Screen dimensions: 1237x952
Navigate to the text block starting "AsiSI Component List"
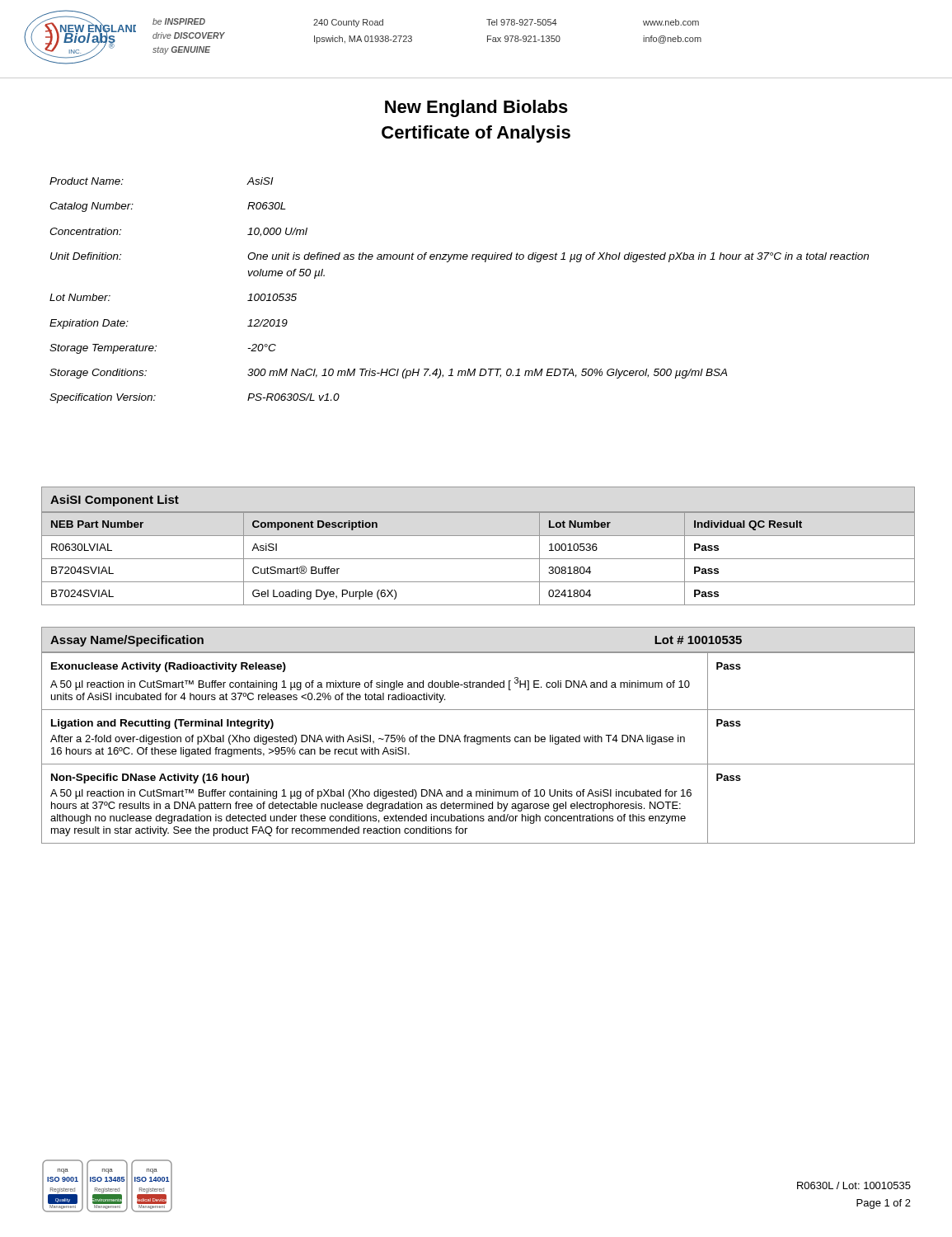click(114, 499)
